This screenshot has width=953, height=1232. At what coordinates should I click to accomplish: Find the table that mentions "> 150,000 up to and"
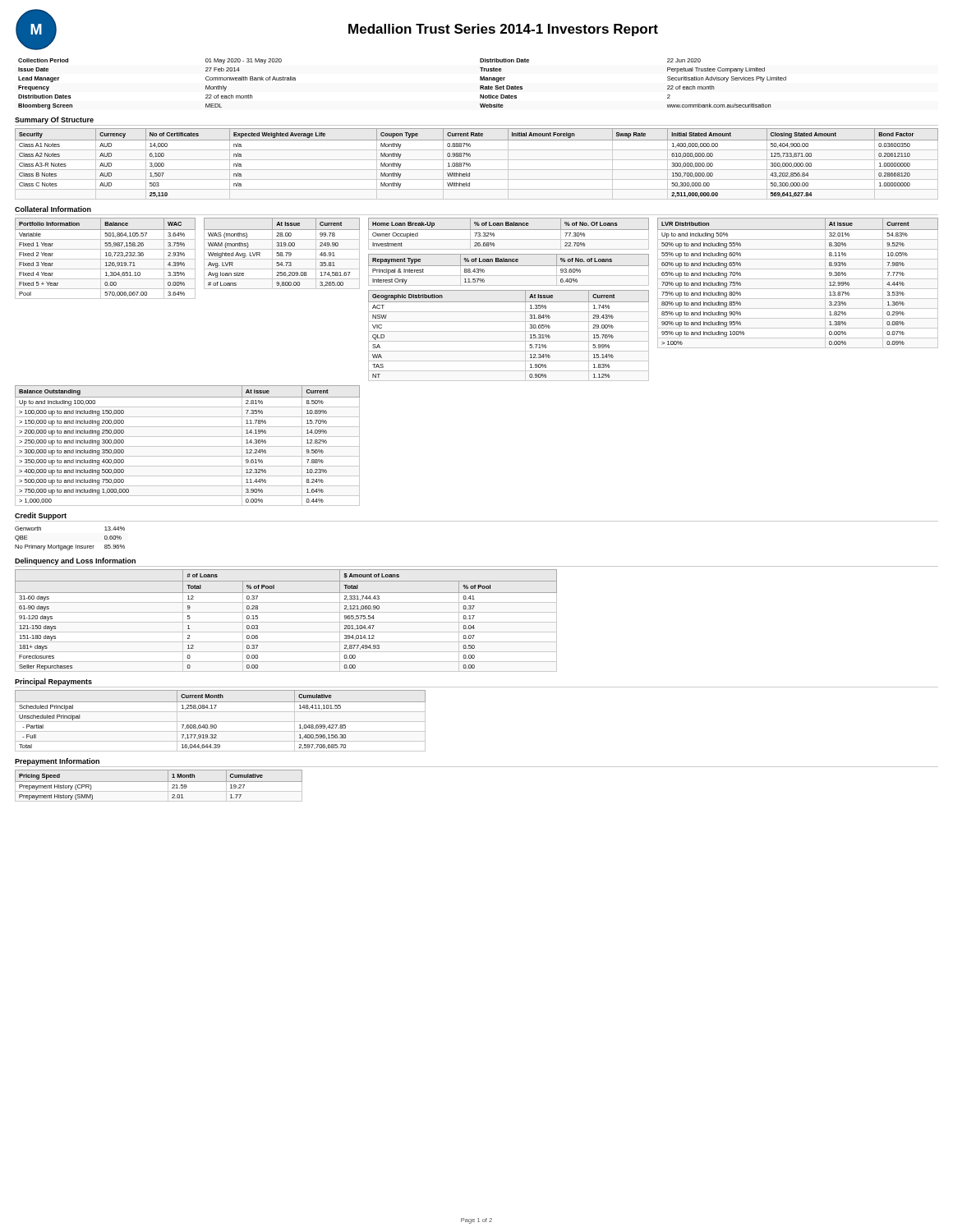(476, 446)
